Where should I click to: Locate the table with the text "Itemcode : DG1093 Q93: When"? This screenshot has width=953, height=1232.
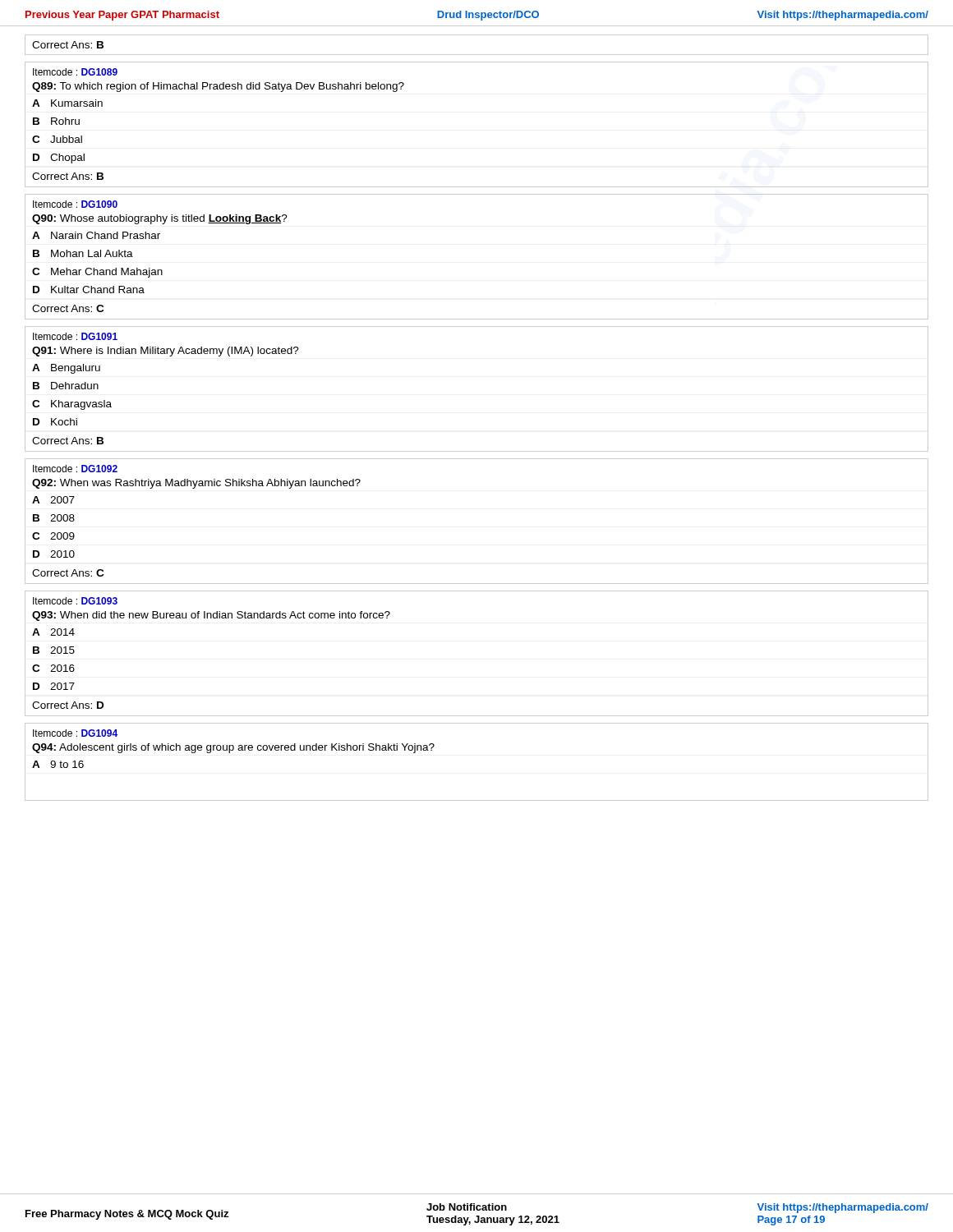pyautogui.click(x=476, y=653)
